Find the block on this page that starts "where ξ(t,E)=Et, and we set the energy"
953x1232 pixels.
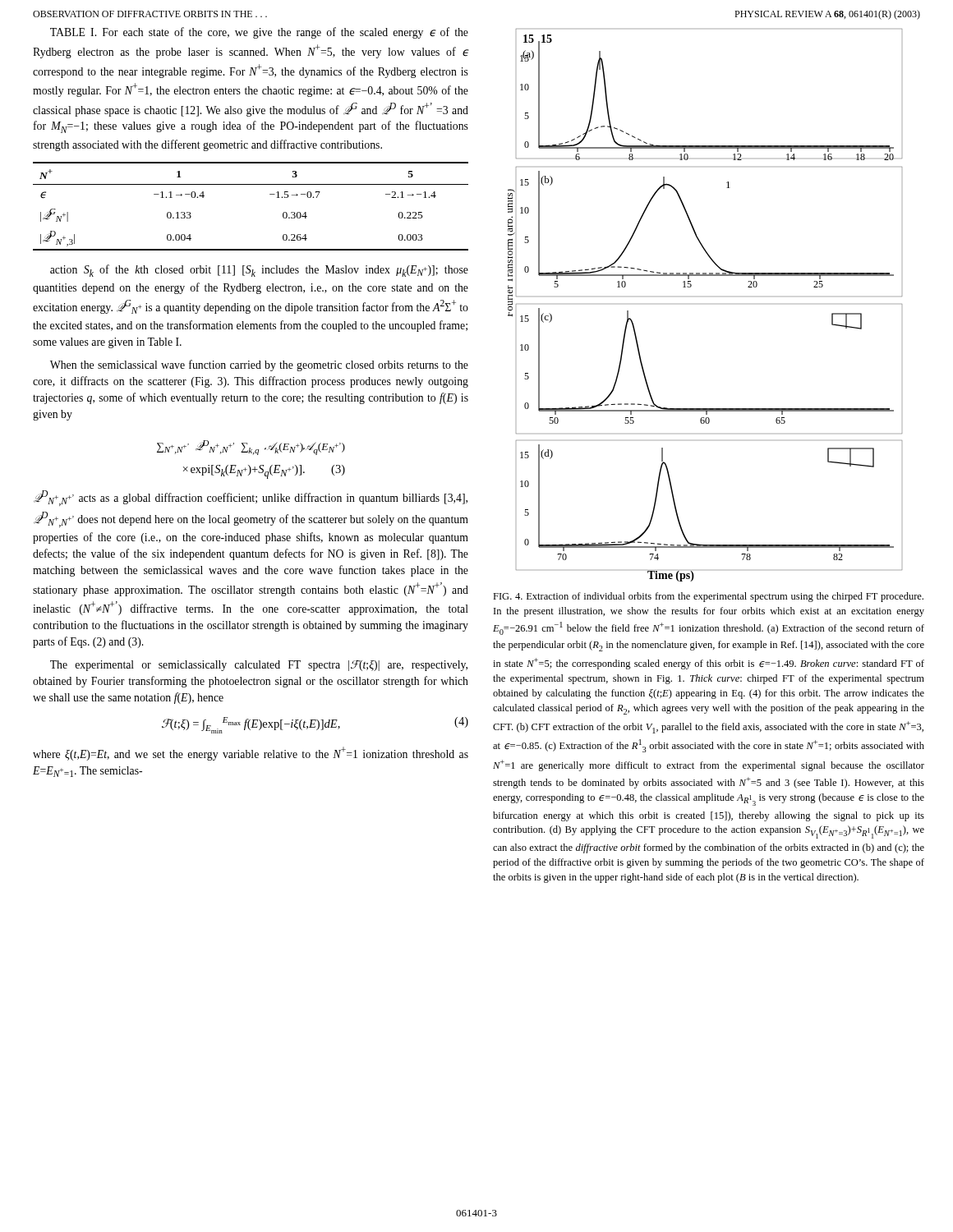click(251, 762)
